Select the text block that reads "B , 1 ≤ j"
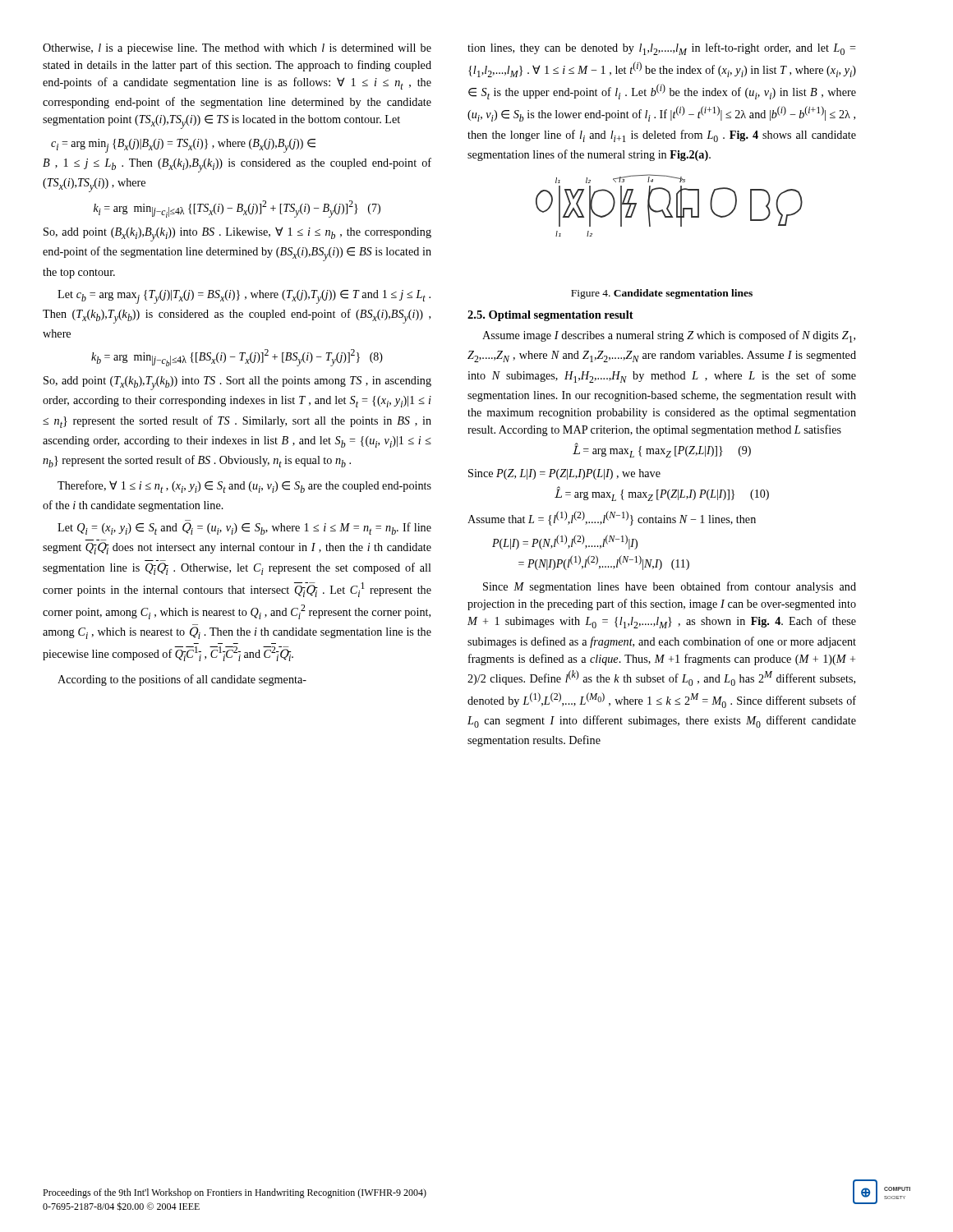The height and width of the screenshot is (1232, 953). pyautogui.click(x=237, y=174)
